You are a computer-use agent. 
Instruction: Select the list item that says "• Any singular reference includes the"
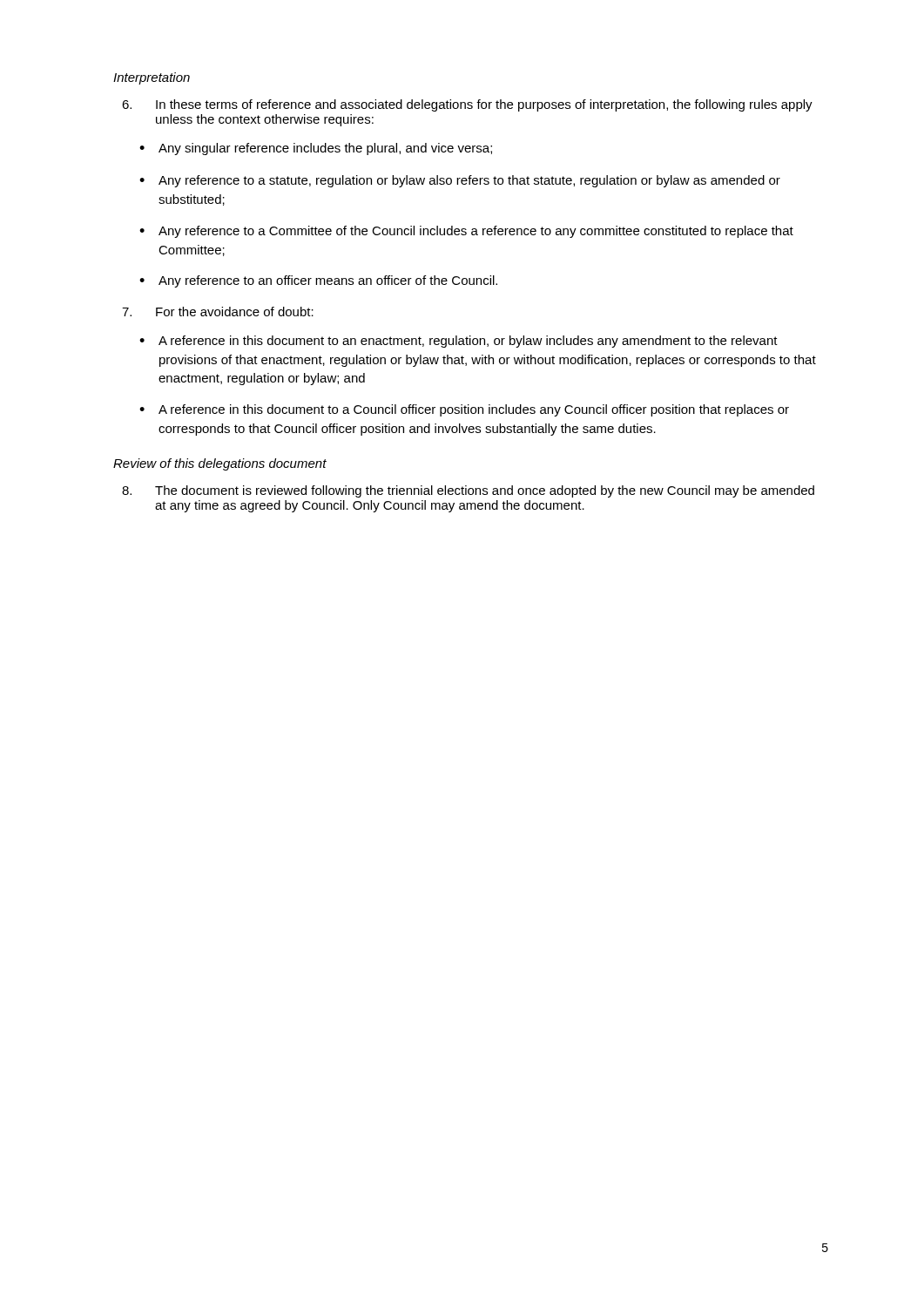484,149
